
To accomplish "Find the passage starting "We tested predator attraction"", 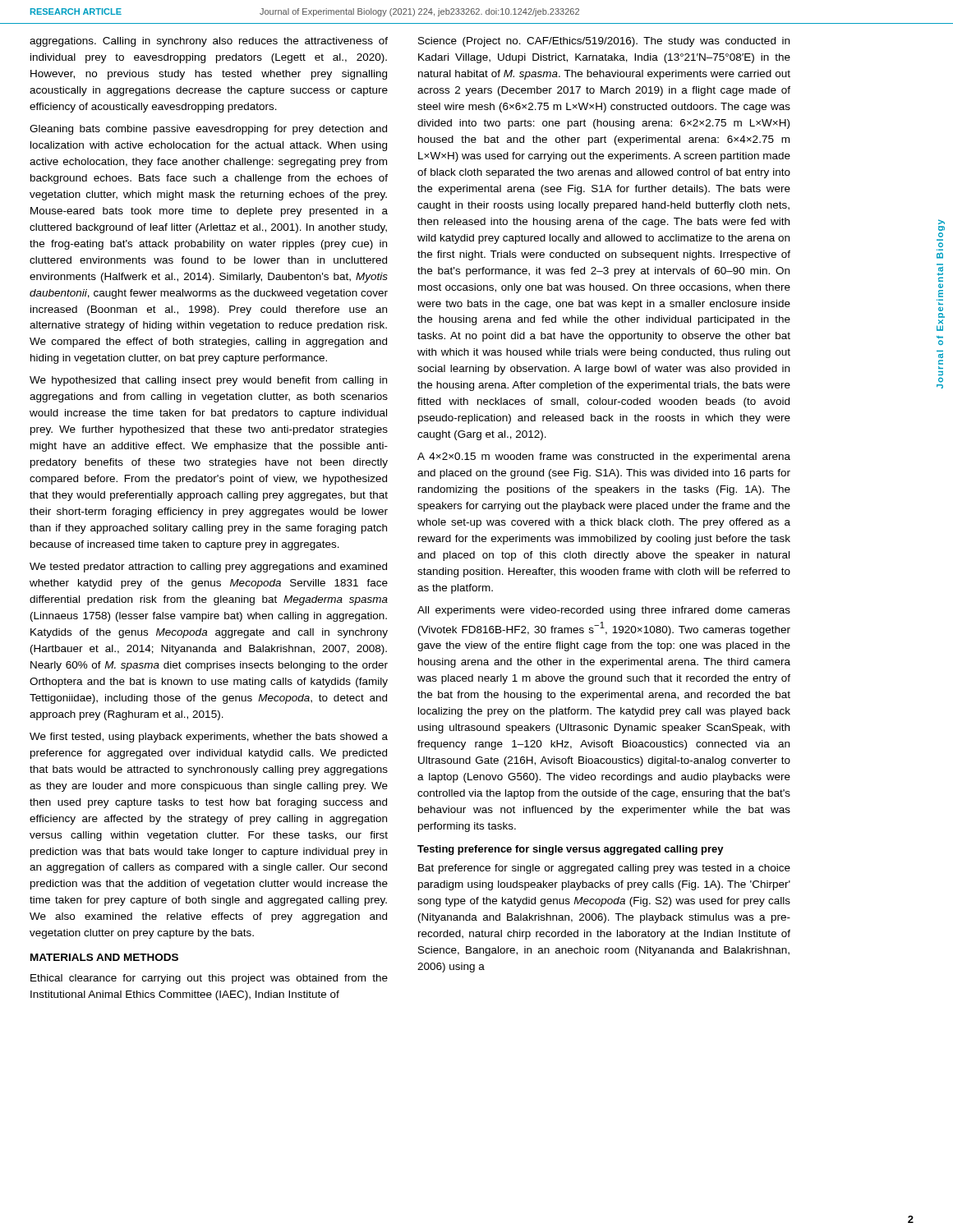I will [209, 641].
